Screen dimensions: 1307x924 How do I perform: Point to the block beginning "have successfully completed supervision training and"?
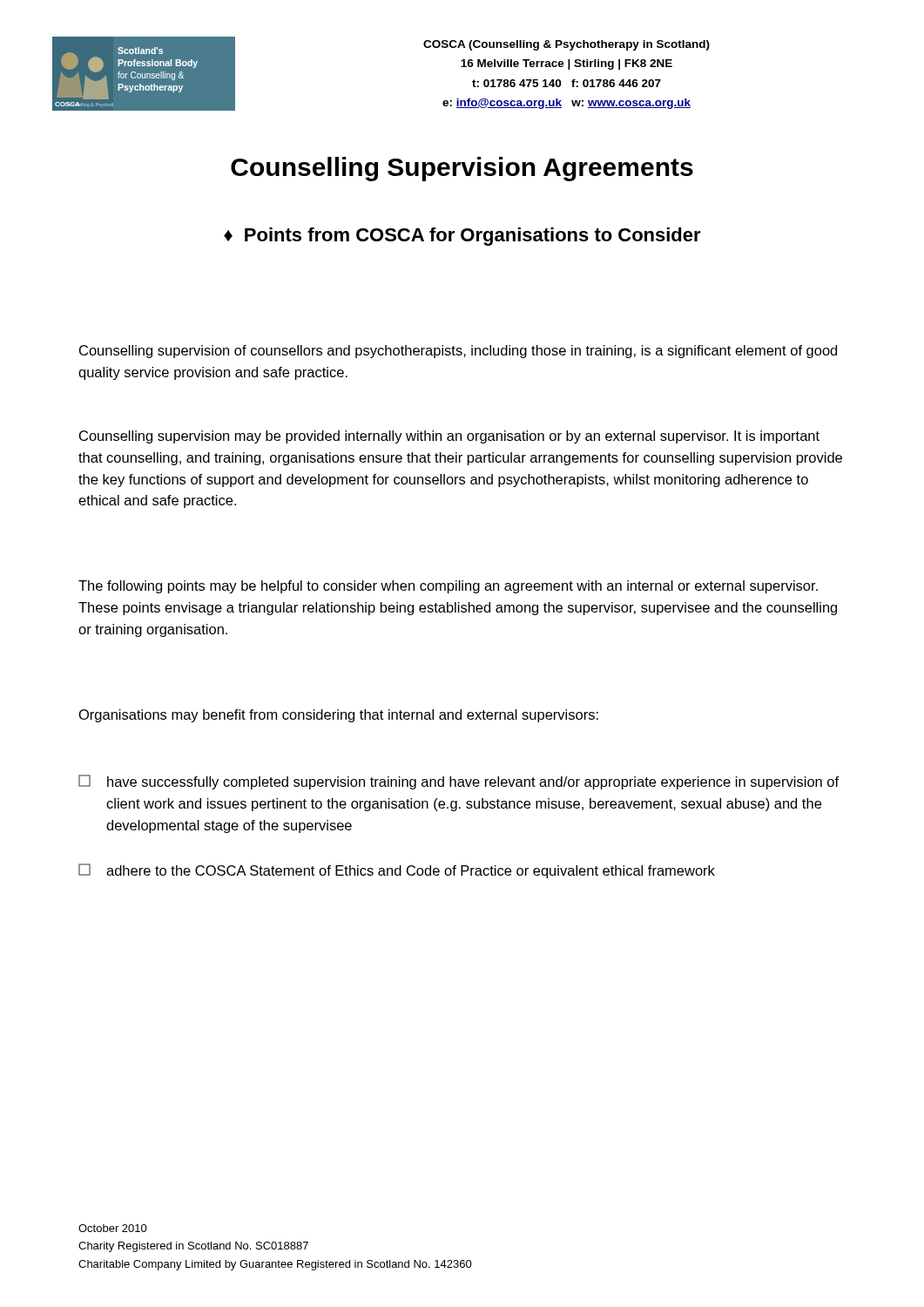[x=462, y=803]
